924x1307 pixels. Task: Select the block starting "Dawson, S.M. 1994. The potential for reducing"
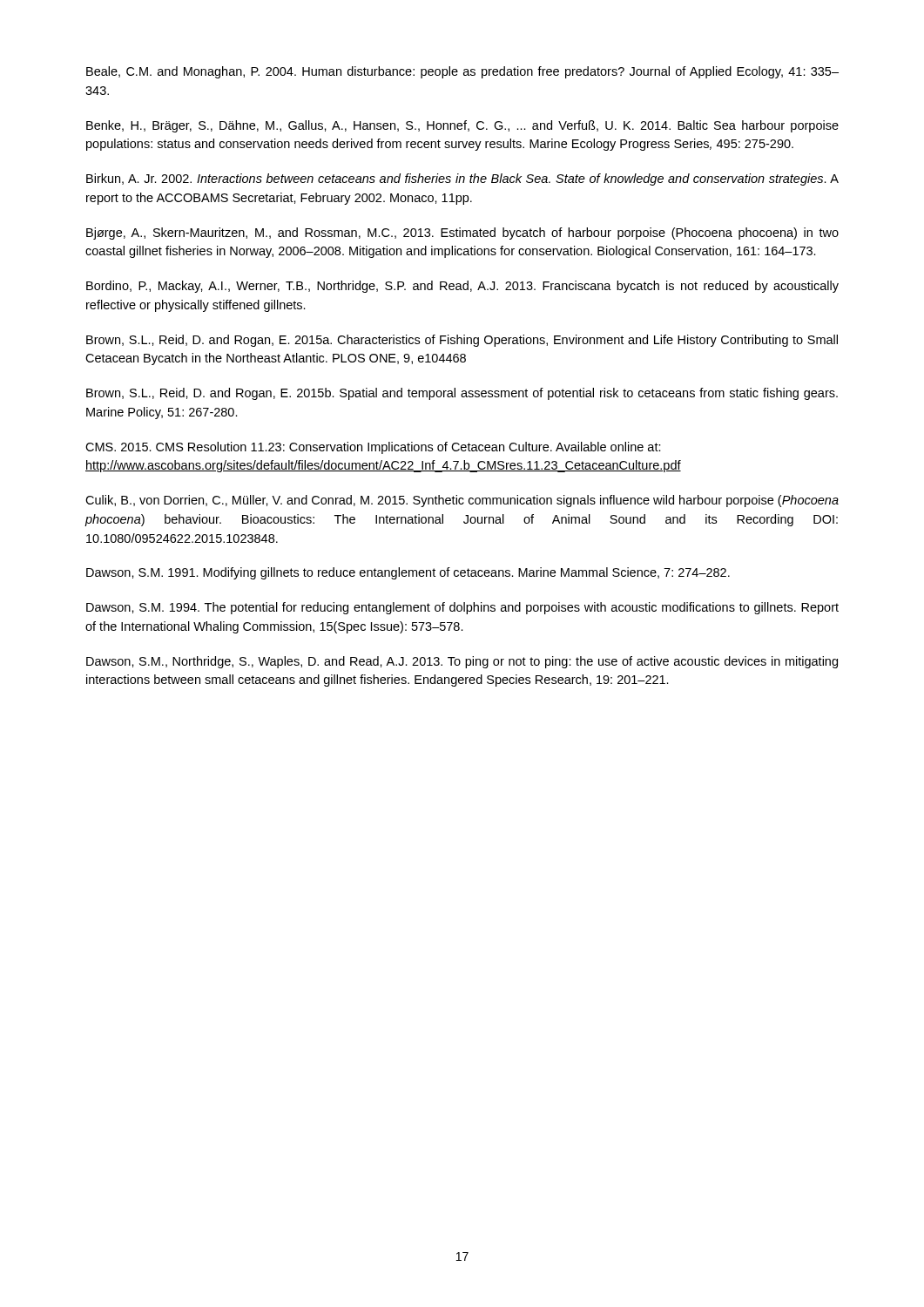[462, 617]
